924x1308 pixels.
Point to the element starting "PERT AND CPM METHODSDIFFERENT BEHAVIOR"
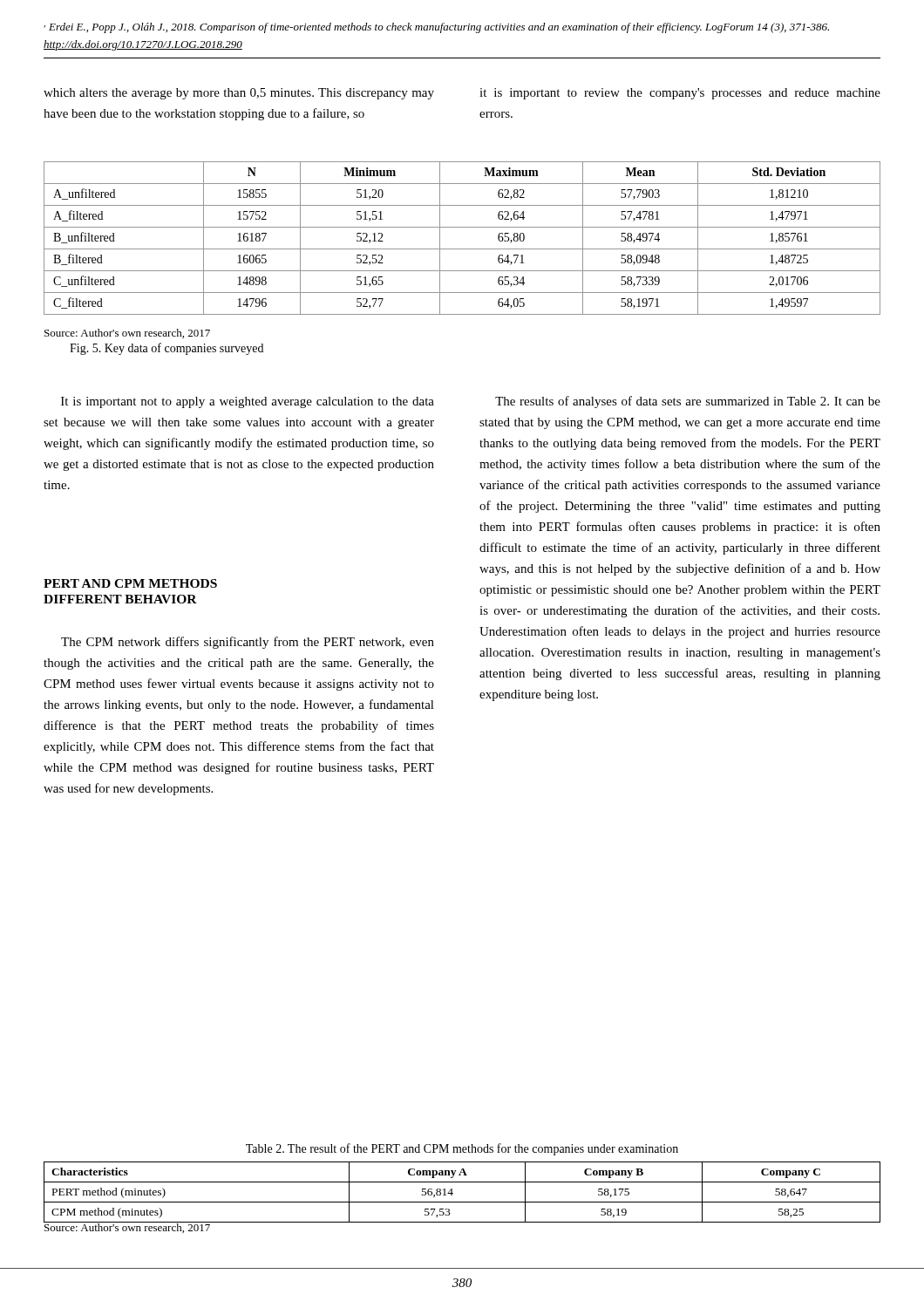(131, 591)
